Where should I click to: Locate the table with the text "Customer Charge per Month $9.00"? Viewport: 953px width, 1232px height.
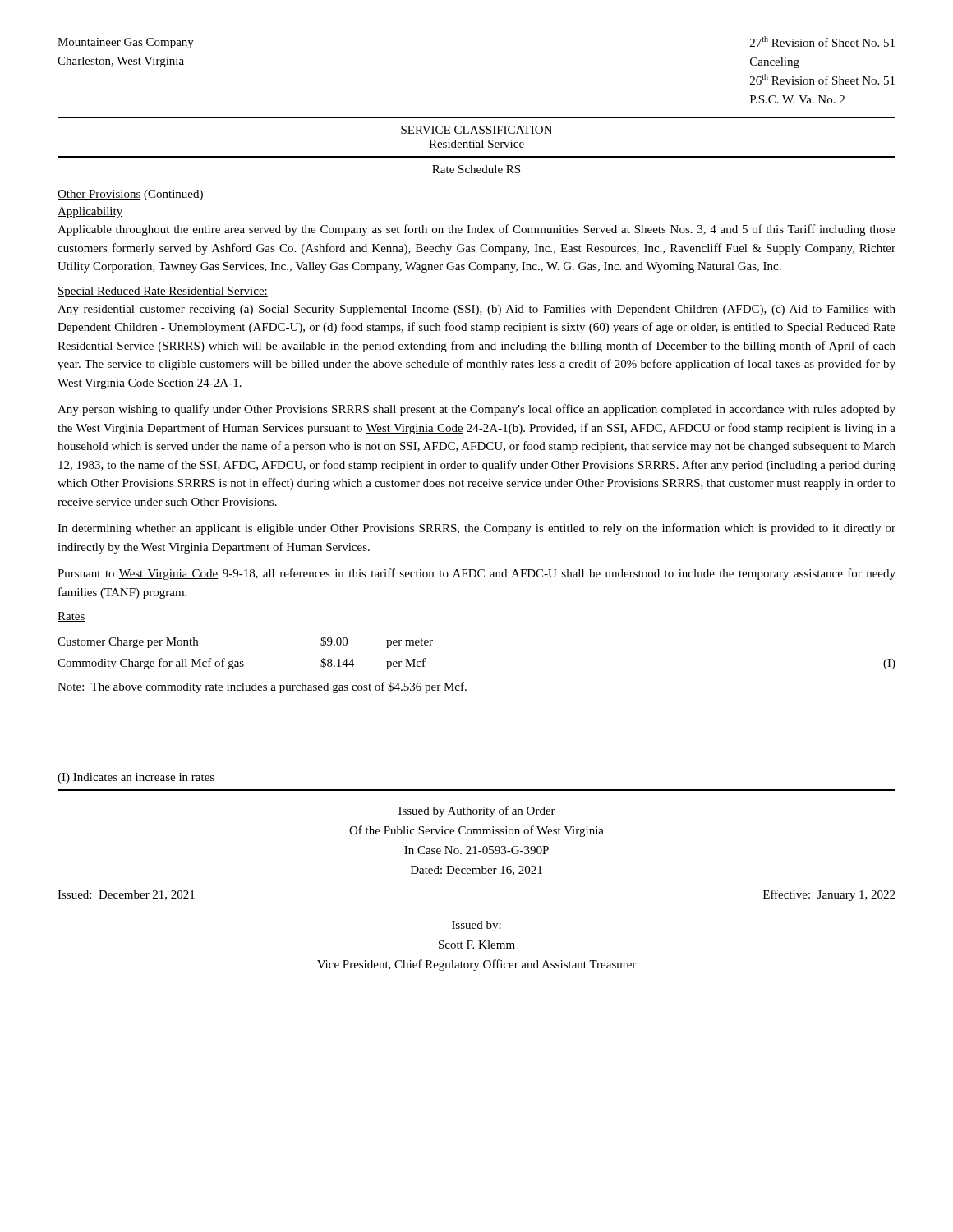476,653
